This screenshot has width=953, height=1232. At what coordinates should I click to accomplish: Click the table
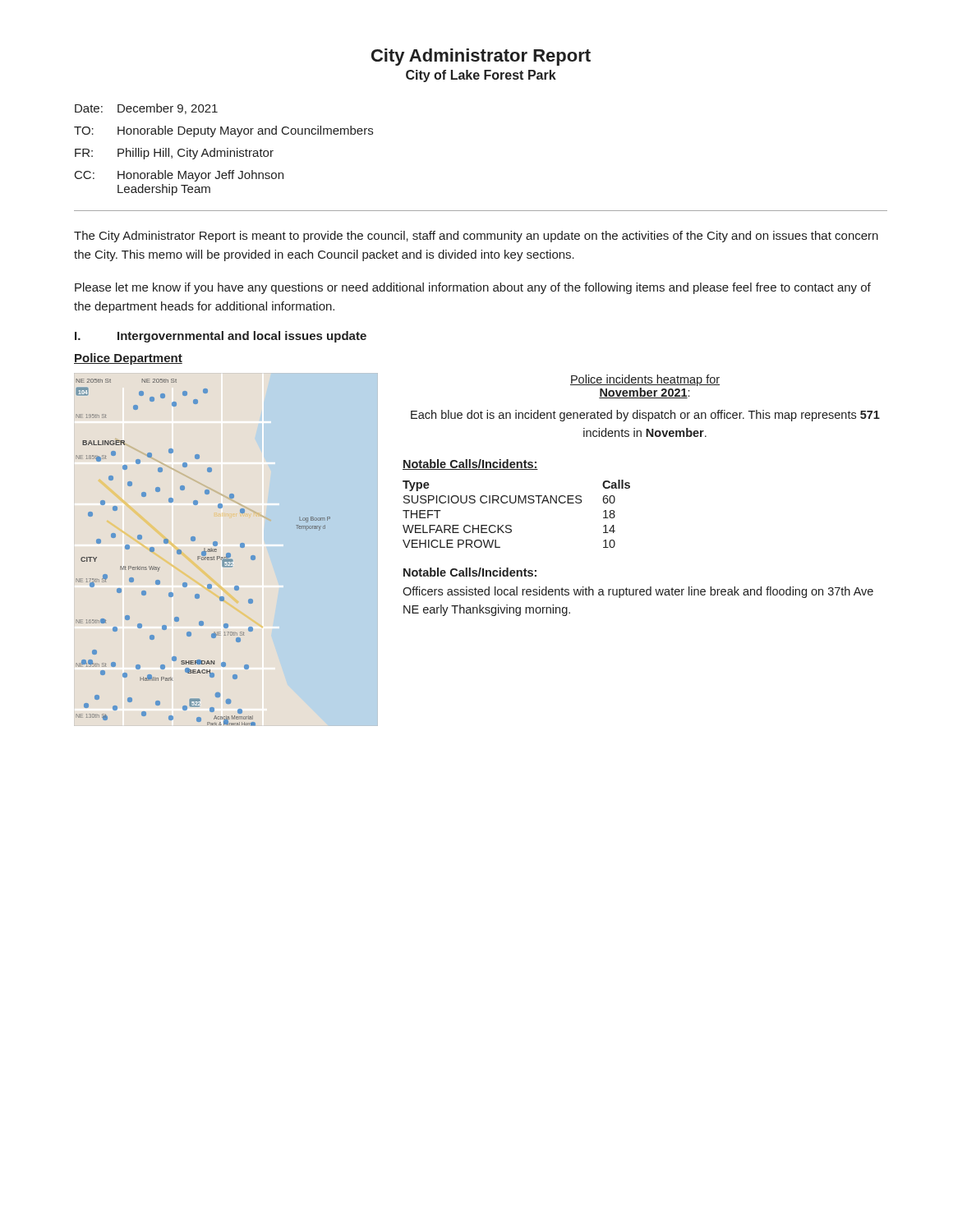(x=645, y=514)
